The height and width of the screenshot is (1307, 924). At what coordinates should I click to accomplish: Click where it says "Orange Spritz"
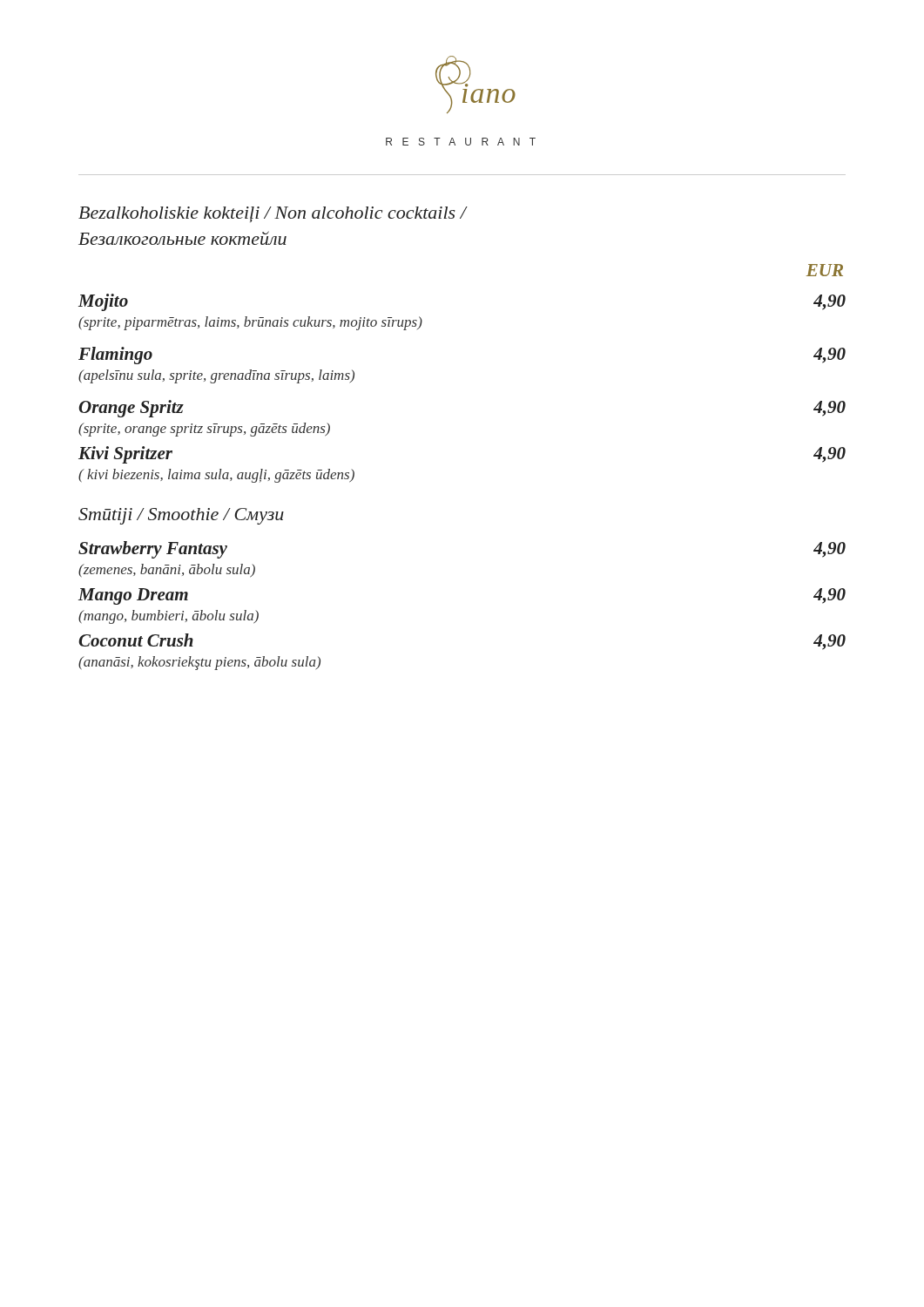[131, 407]
